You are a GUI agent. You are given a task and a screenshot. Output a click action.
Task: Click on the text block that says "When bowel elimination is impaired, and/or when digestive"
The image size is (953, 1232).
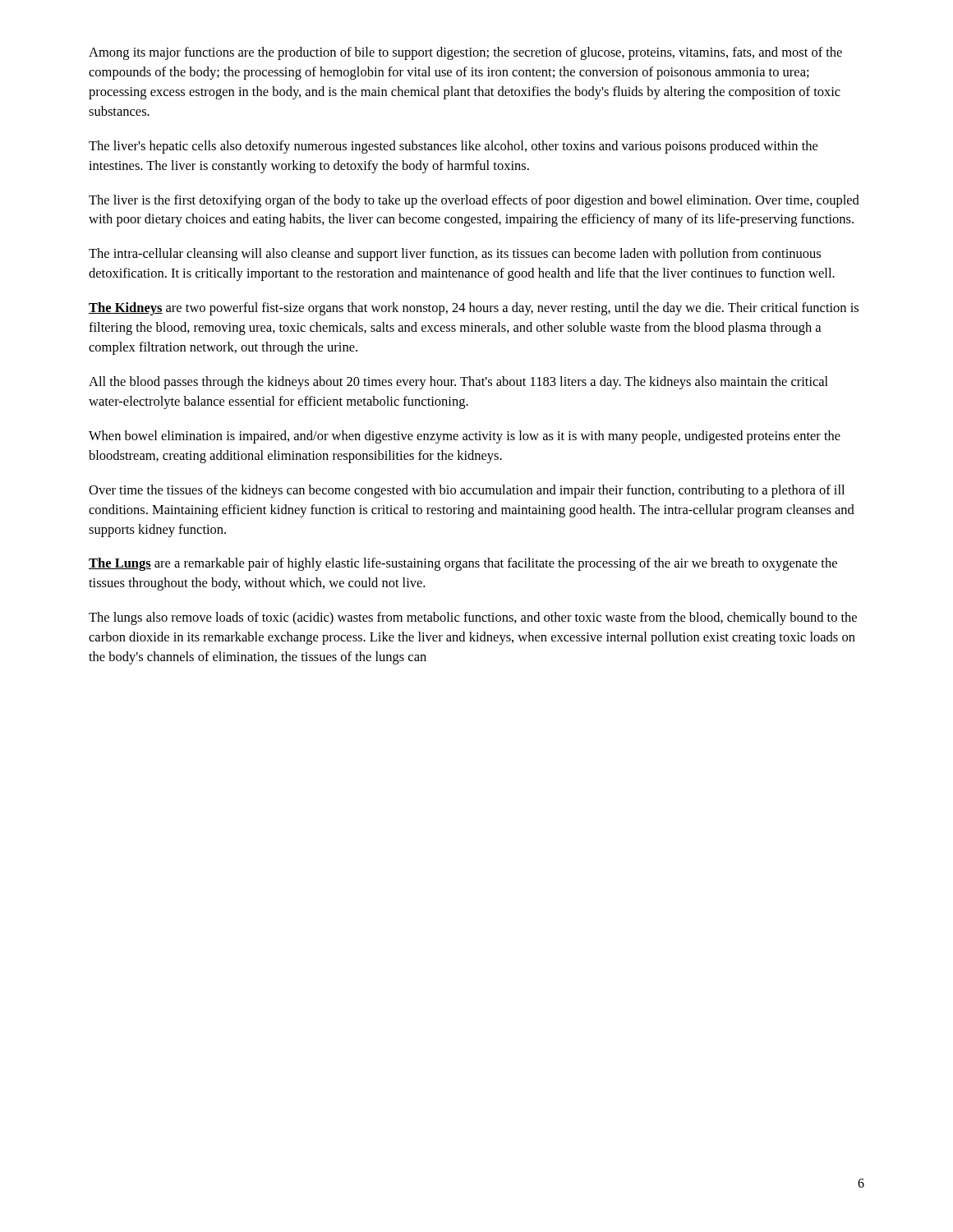(465, 445)
